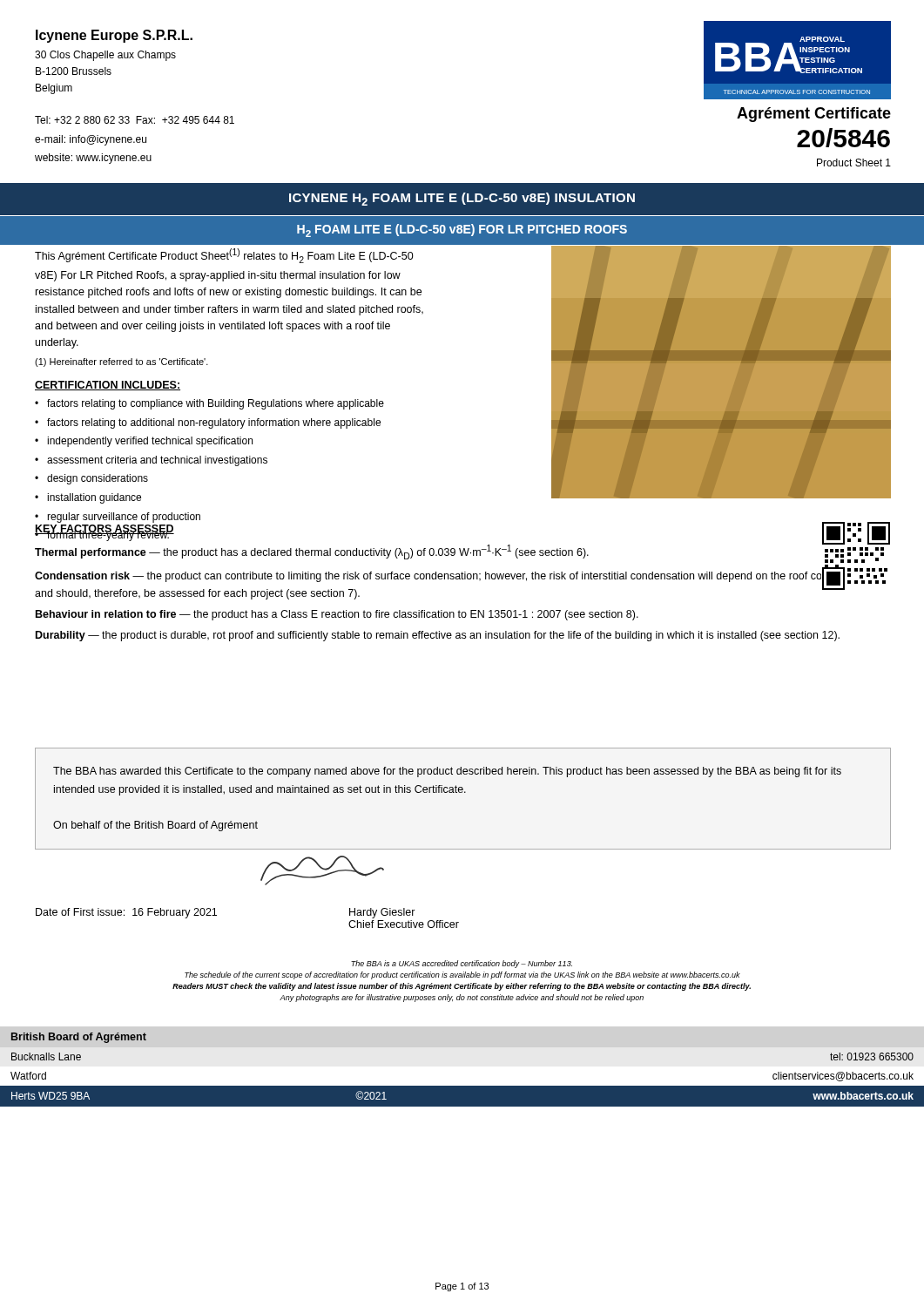Viewport: 924px width, 1307px height.
Task: Locate the block starting "This Agrément Certificate Product Sheet(1) relates"
Action: click(229, 298)
